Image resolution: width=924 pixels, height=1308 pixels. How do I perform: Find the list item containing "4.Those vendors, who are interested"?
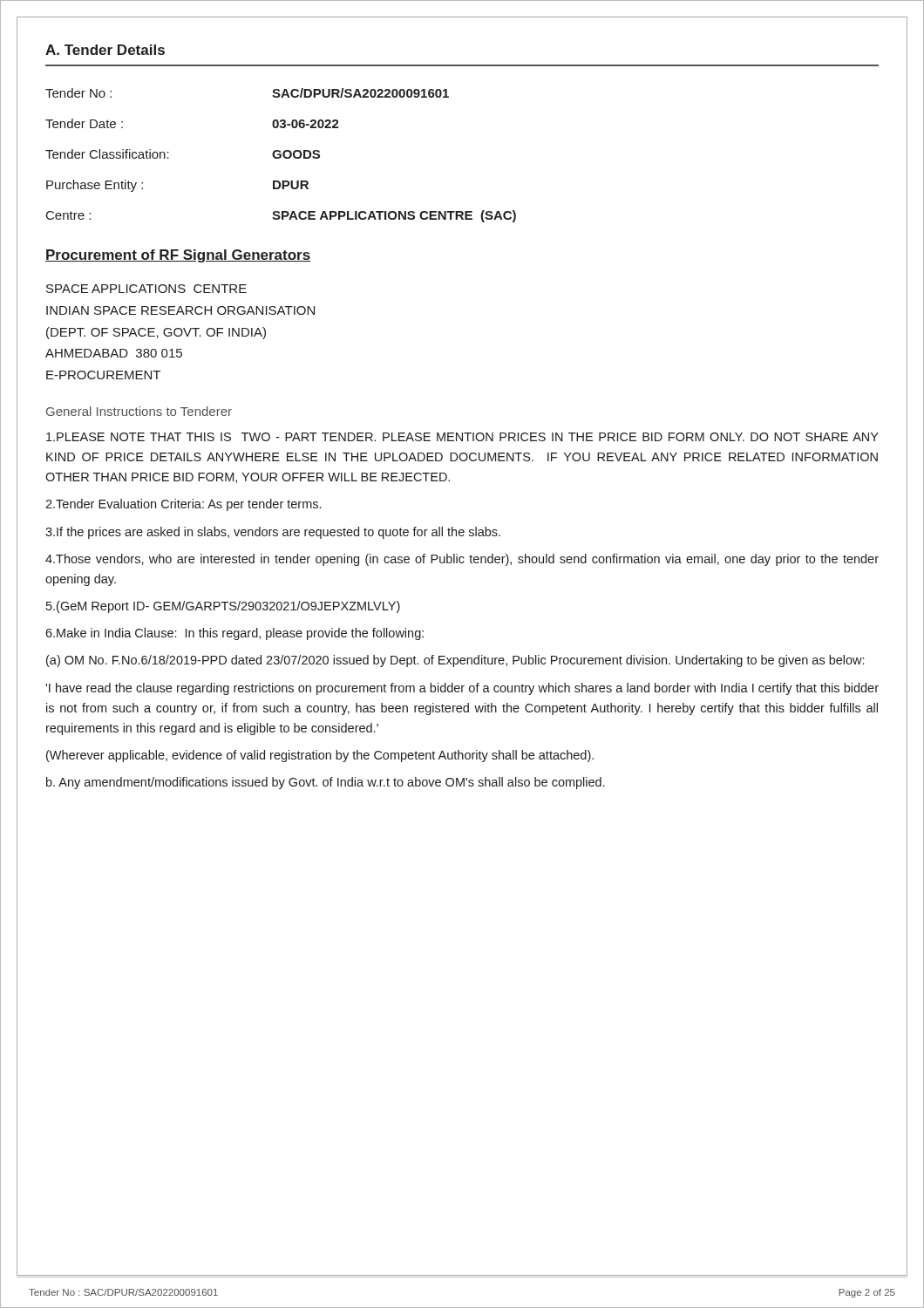click(462, 569)
